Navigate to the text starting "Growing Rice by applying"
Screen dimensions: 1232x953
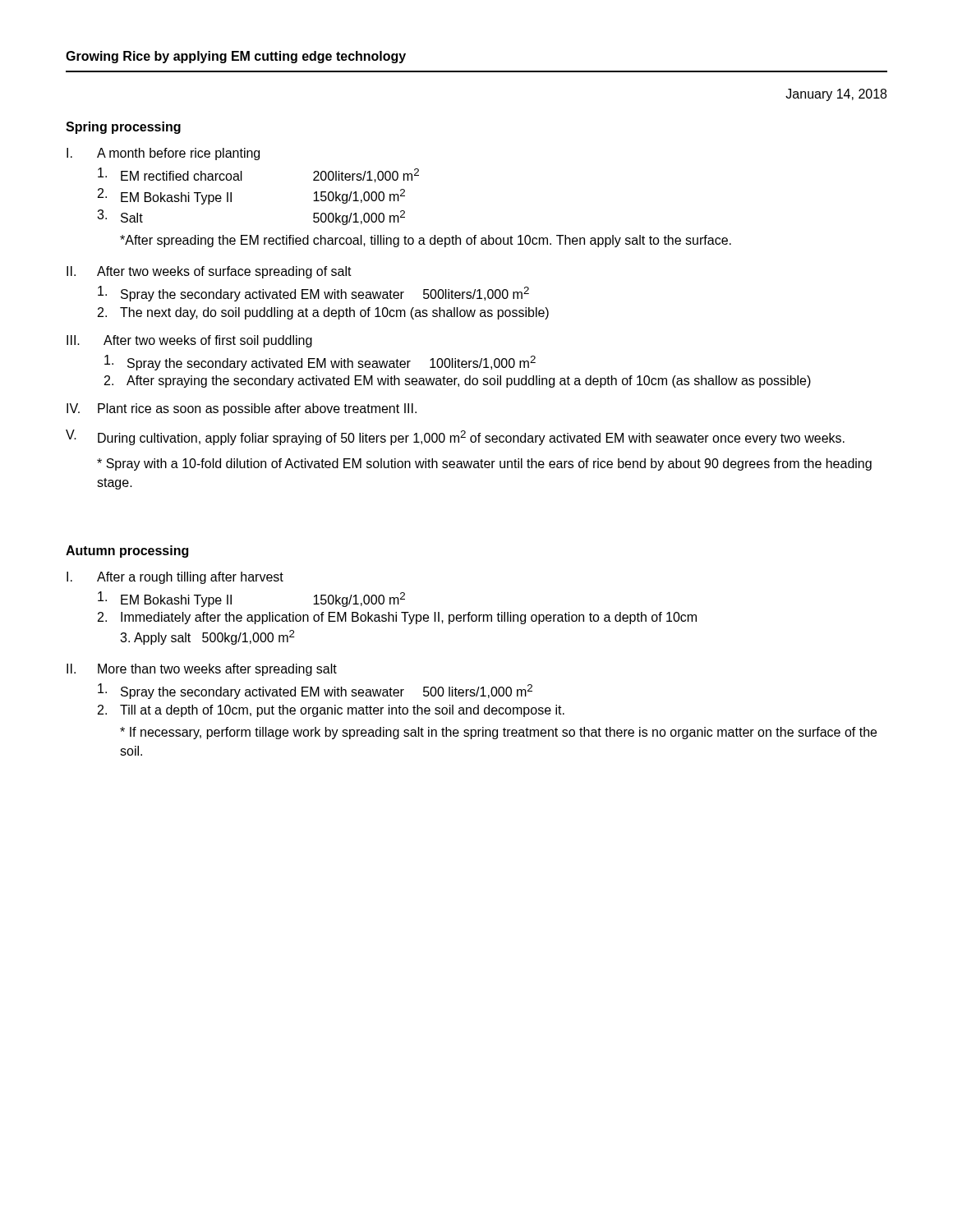(x=236, y=56)
